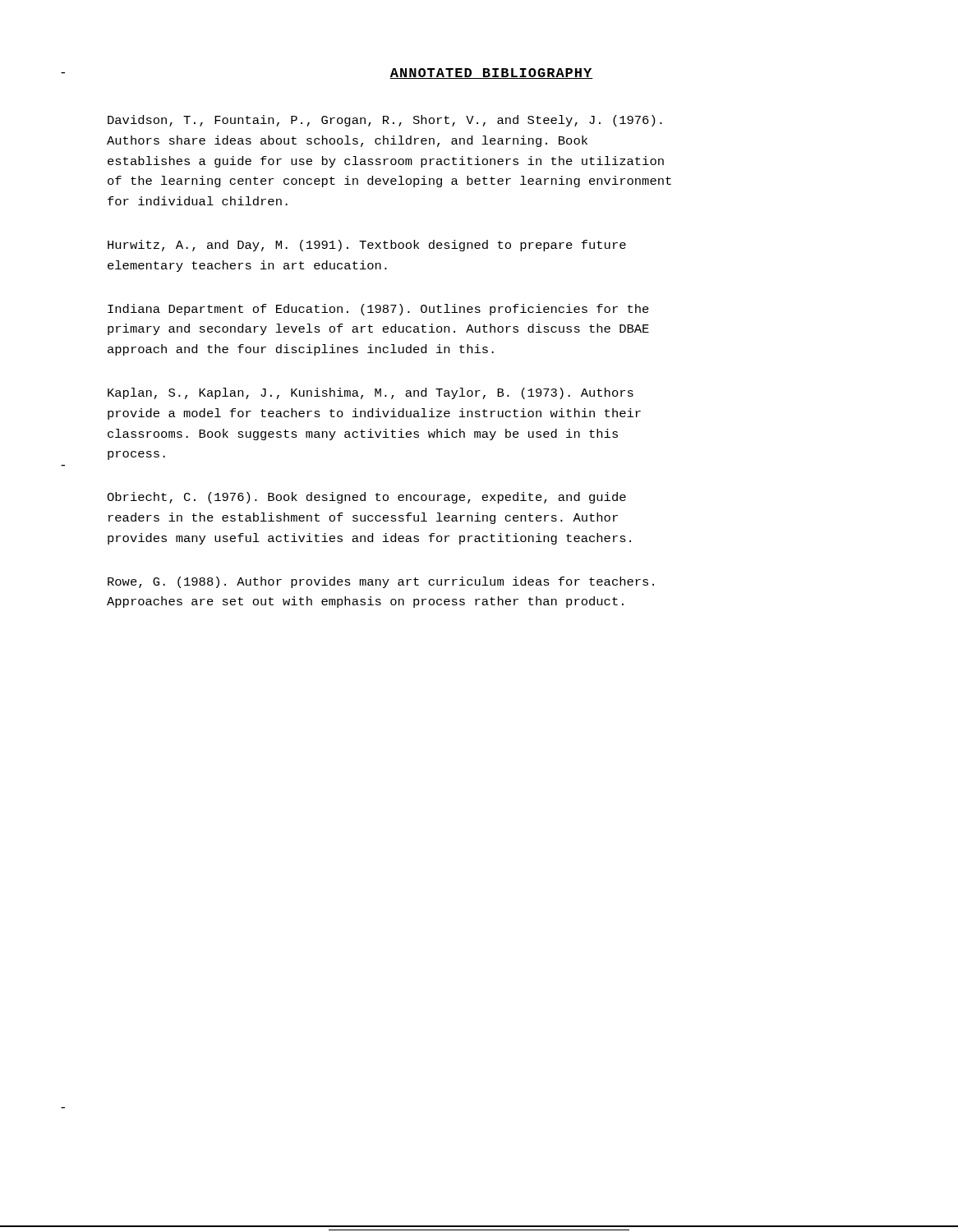Click the passage that begins "Davidson, T., Fountain, P., Grogan,"
This screenshot has height=1232, width=958.
(x=390, y=161)
